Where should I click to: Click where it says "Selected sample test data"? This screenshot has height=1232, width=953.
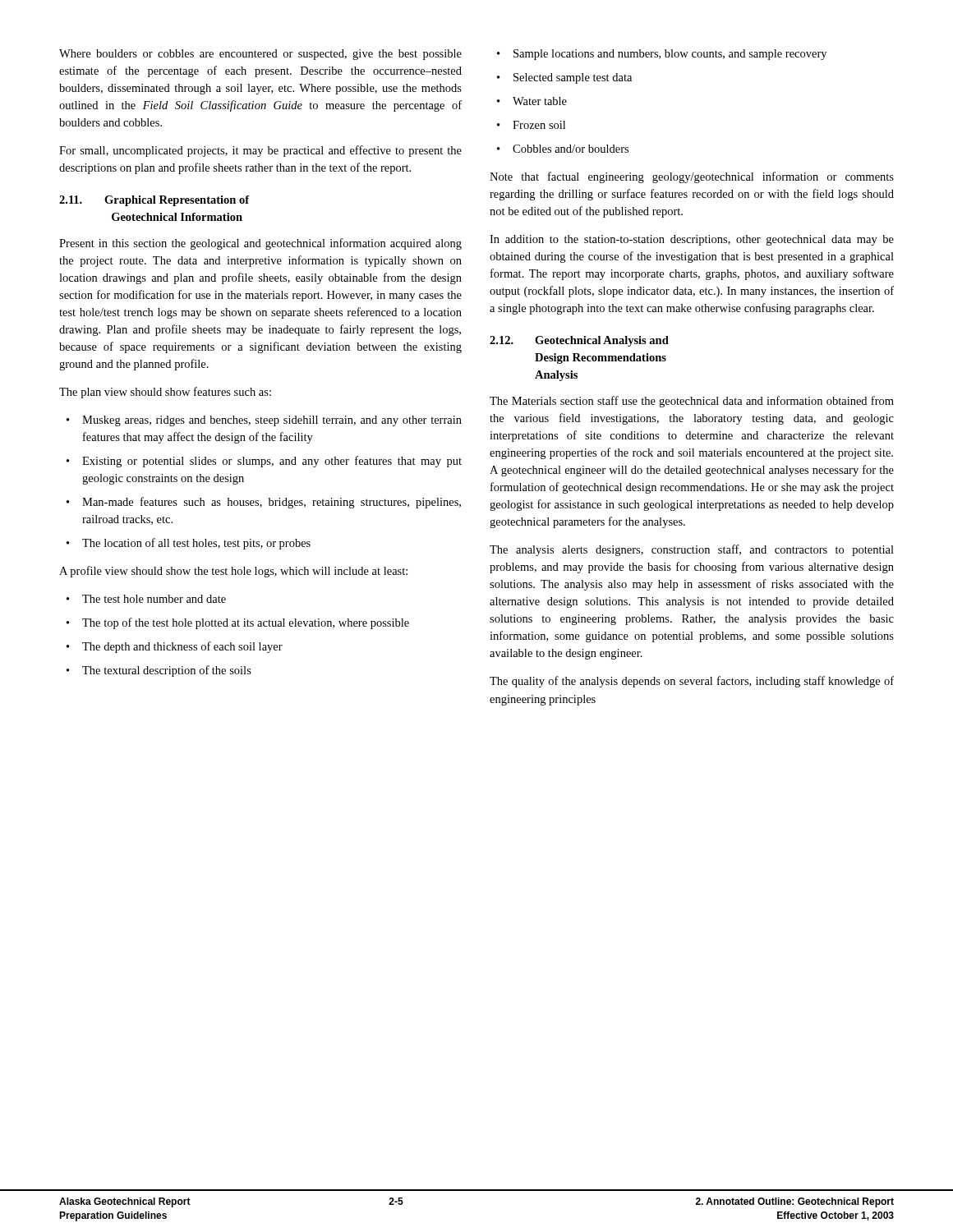click(x=572, y=77)
